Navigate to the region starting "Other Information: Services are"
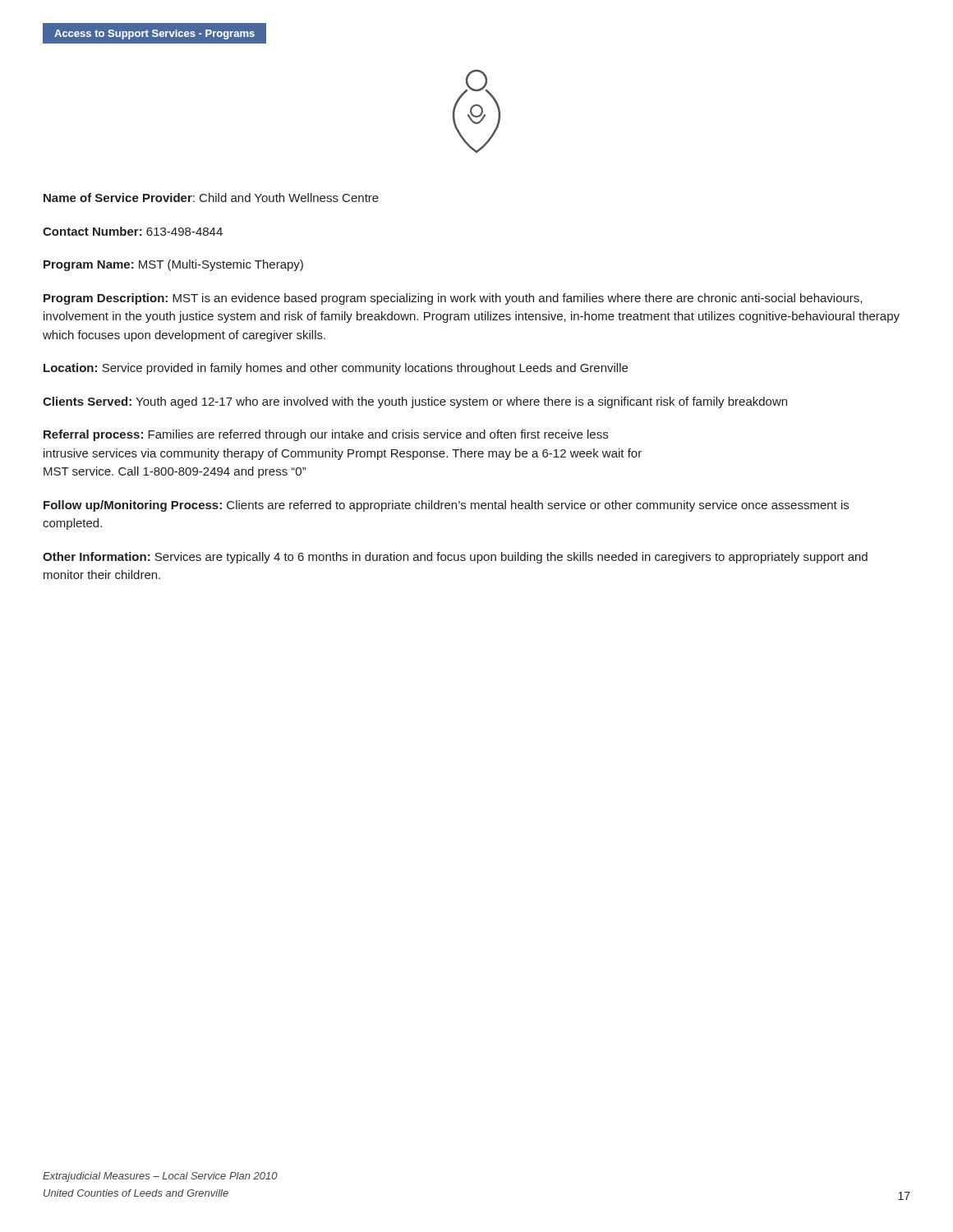Viewport: 953px width, 1232px height. [x=455, y=565]
